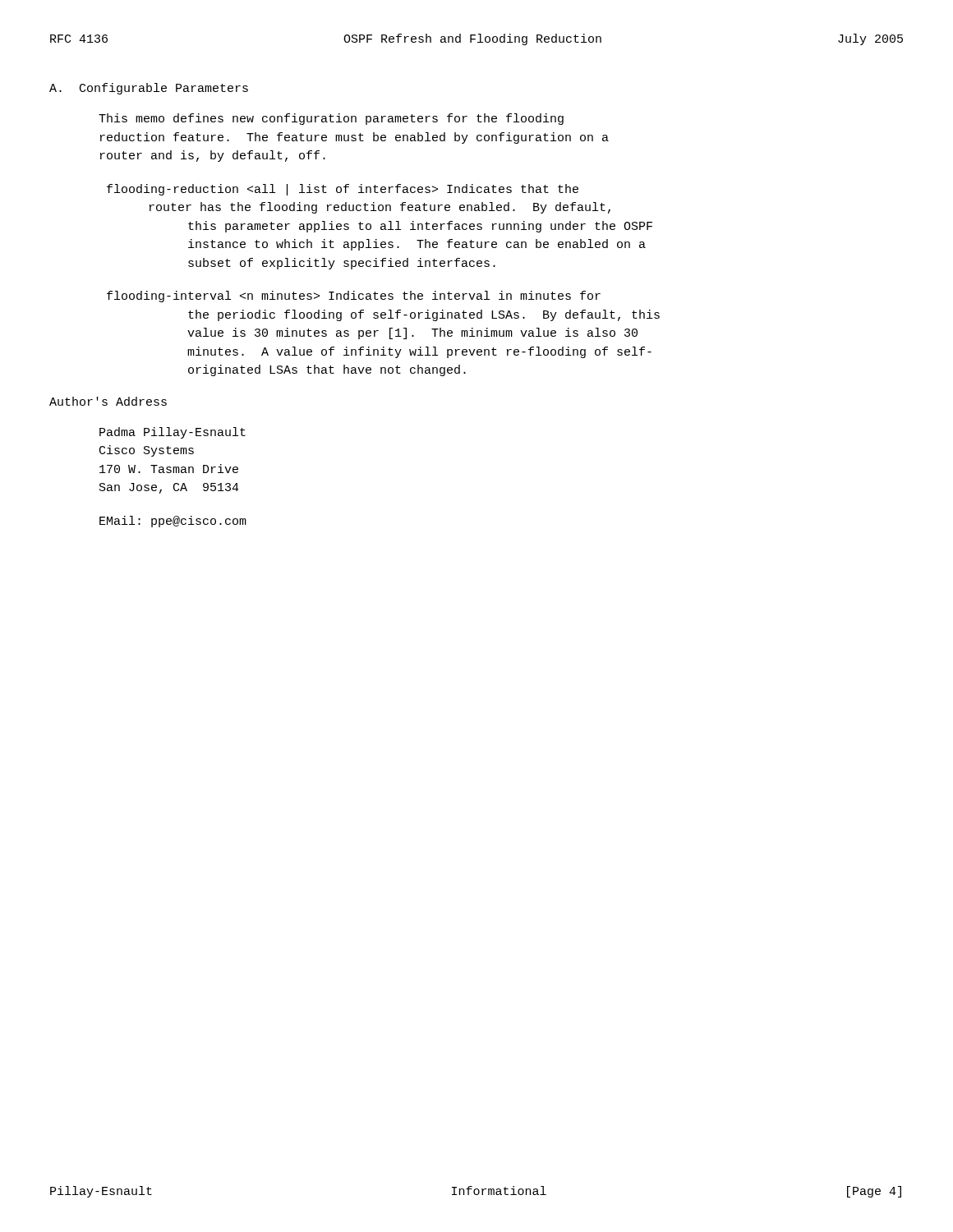
Task: Click on the section header containing "Author's Address"
Action: [108, 402]
